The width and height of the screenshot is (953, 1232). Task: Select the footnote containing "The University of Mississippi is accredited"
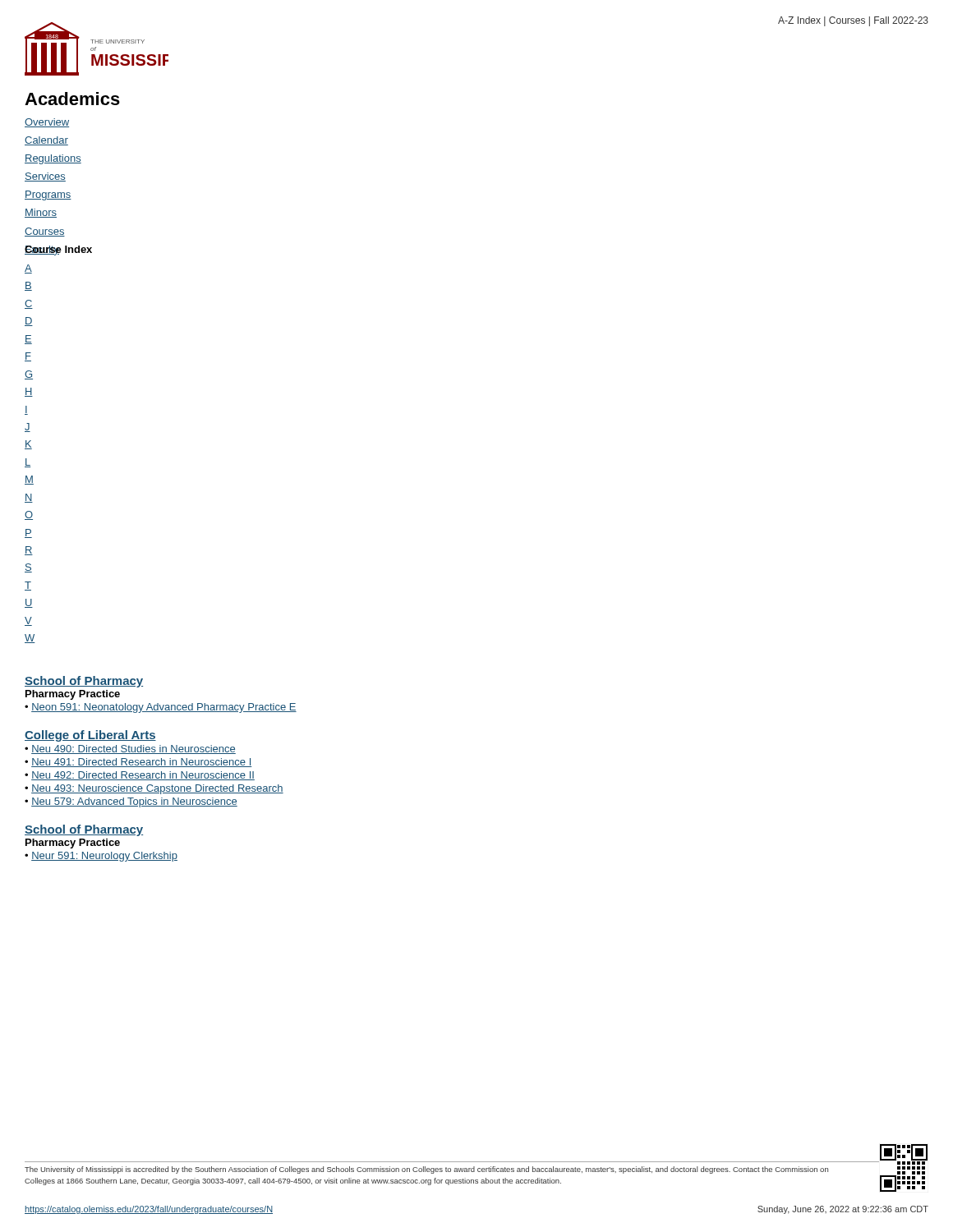click(427, 1175)
